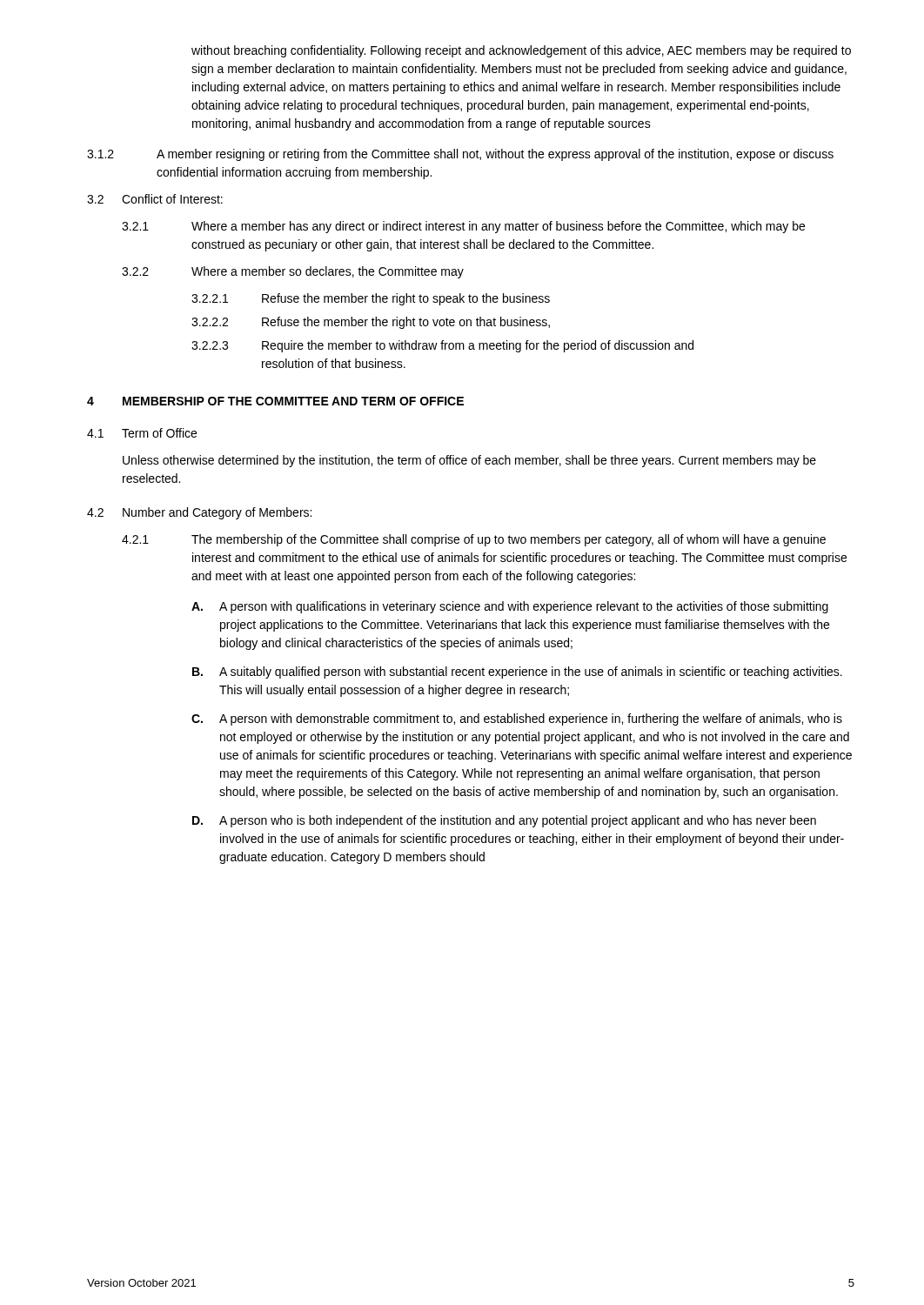Locate the text block that says "without breaching confidentiality. Following receipt and acknowledgement of"
The width and height of the screenshot is (924, 1305).
pos(521,87)
